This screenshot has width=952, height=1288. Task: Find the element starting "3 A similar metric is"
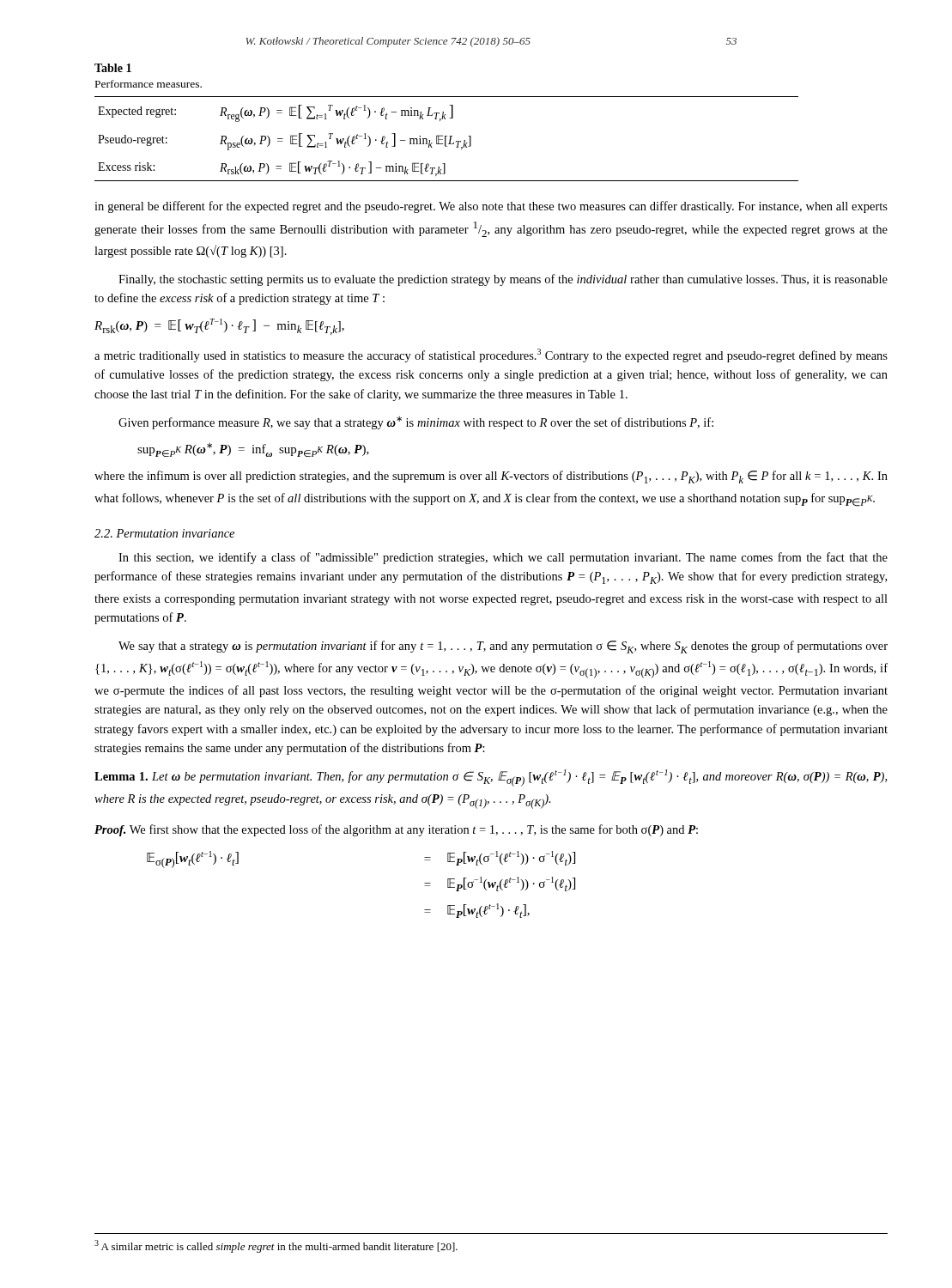point(276,1245)
